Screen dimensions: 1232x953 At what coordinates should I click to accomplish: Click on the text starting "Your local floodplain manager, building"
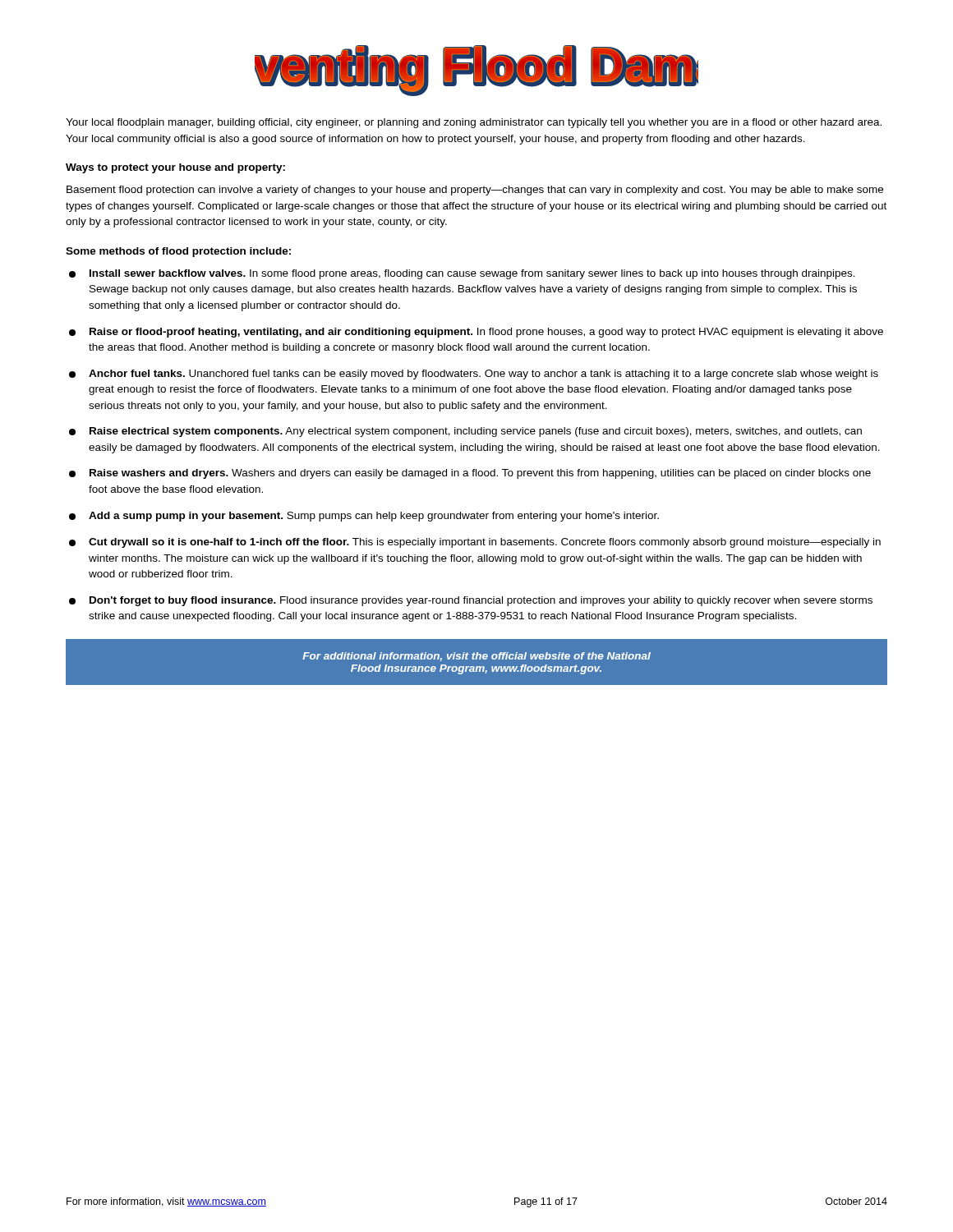tap(474, 130)
